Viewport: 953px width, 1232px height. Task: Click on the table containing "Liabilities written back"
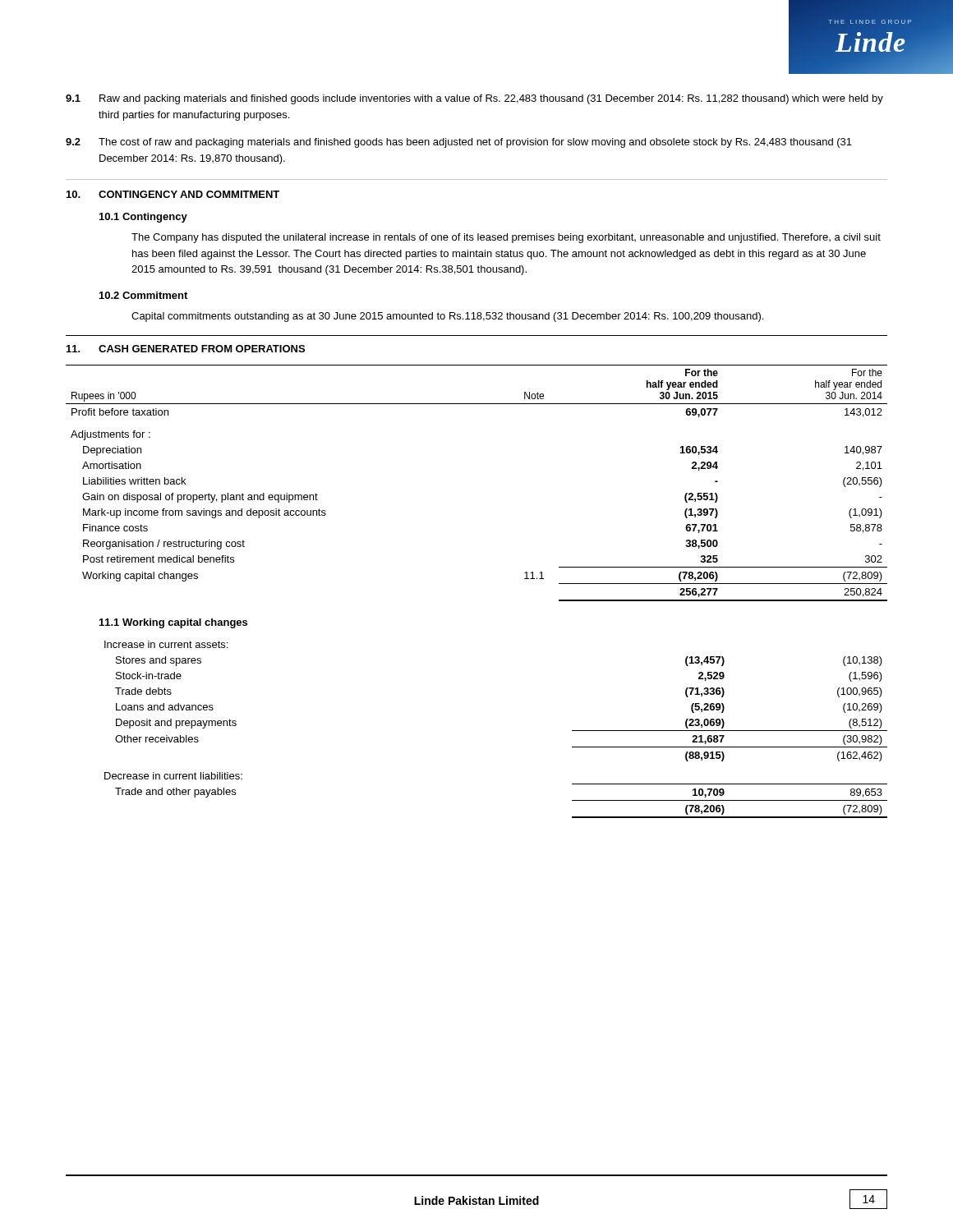(476, 483)
